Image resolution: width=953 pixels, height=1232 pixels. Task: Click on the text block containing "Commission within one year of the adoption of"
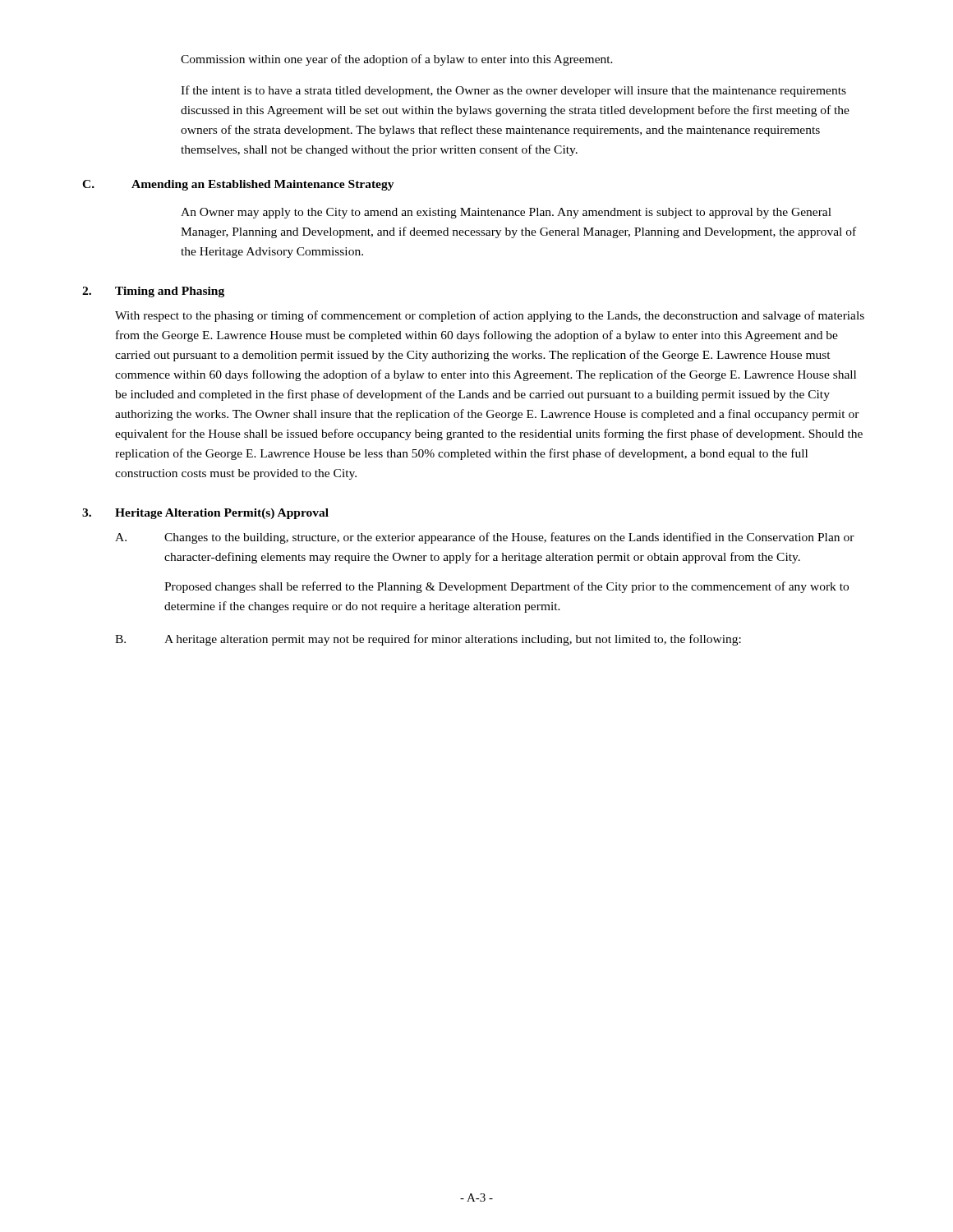[x=526, y=59]
